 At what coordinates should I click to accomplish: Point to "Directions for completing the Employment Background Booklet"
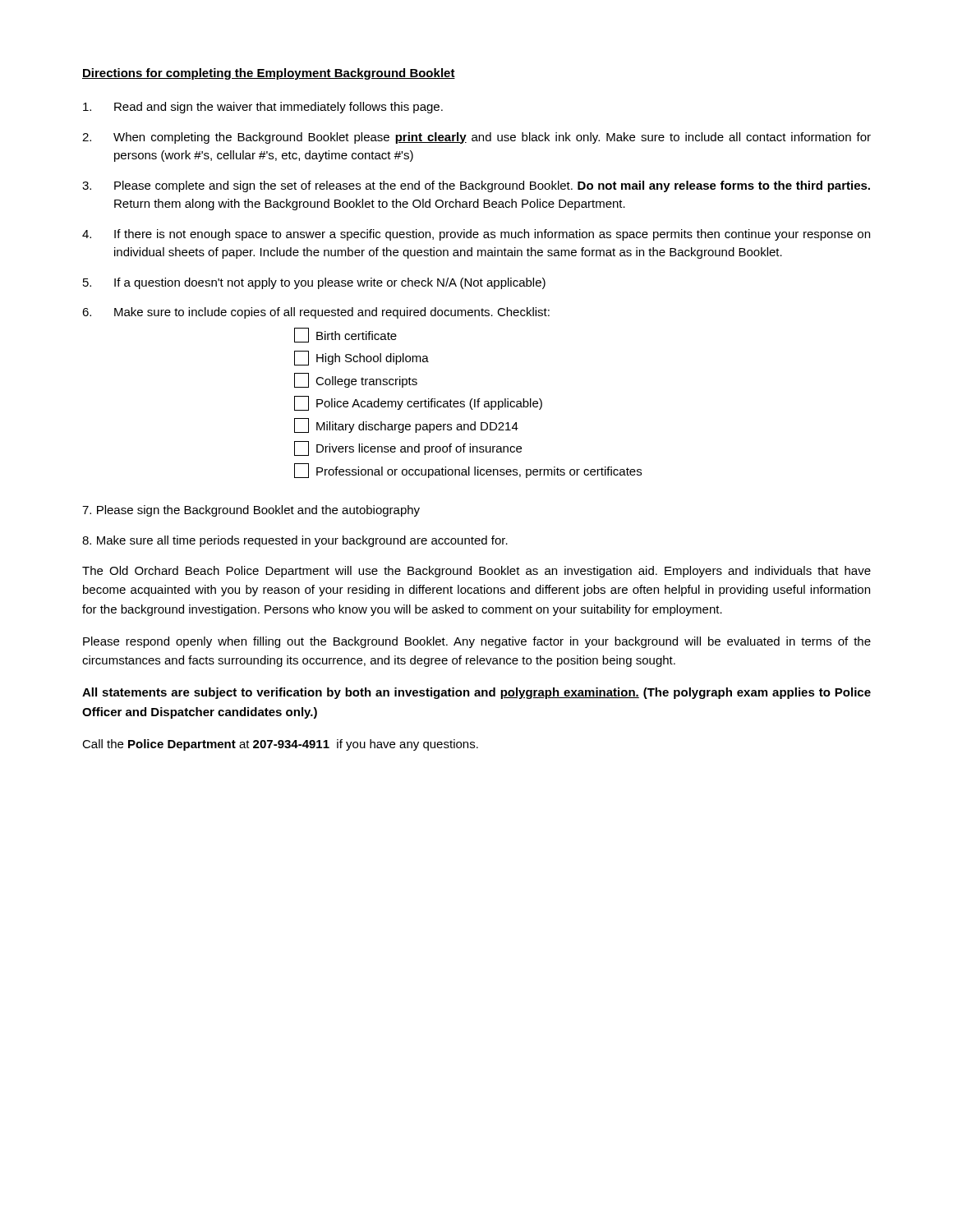click(268, 73)
